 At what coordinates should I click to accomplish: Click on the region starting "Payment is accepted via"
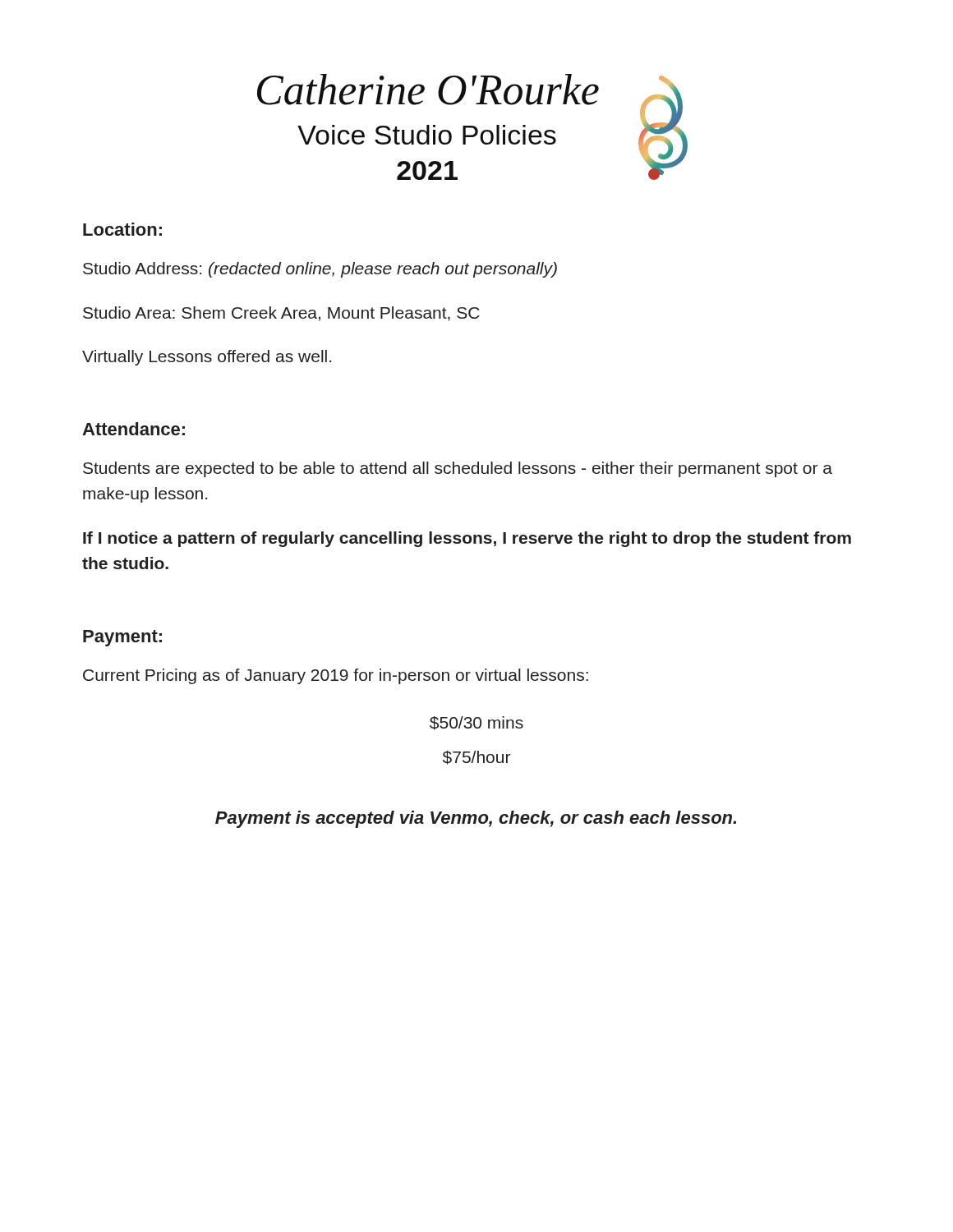coord(476,818)
